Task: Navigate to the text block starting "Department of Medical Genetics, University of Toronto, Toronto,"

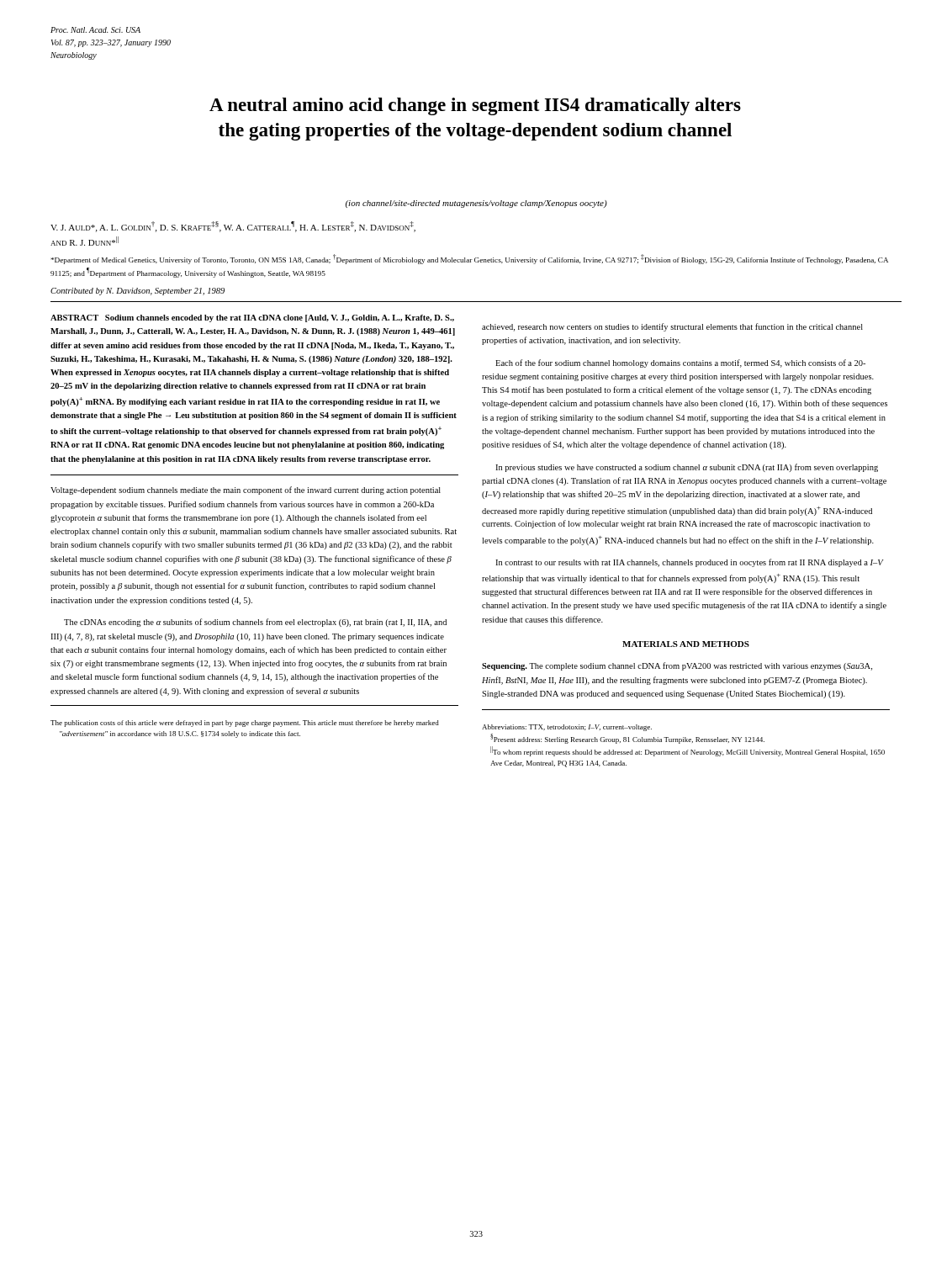Action: tap(469, 266)
